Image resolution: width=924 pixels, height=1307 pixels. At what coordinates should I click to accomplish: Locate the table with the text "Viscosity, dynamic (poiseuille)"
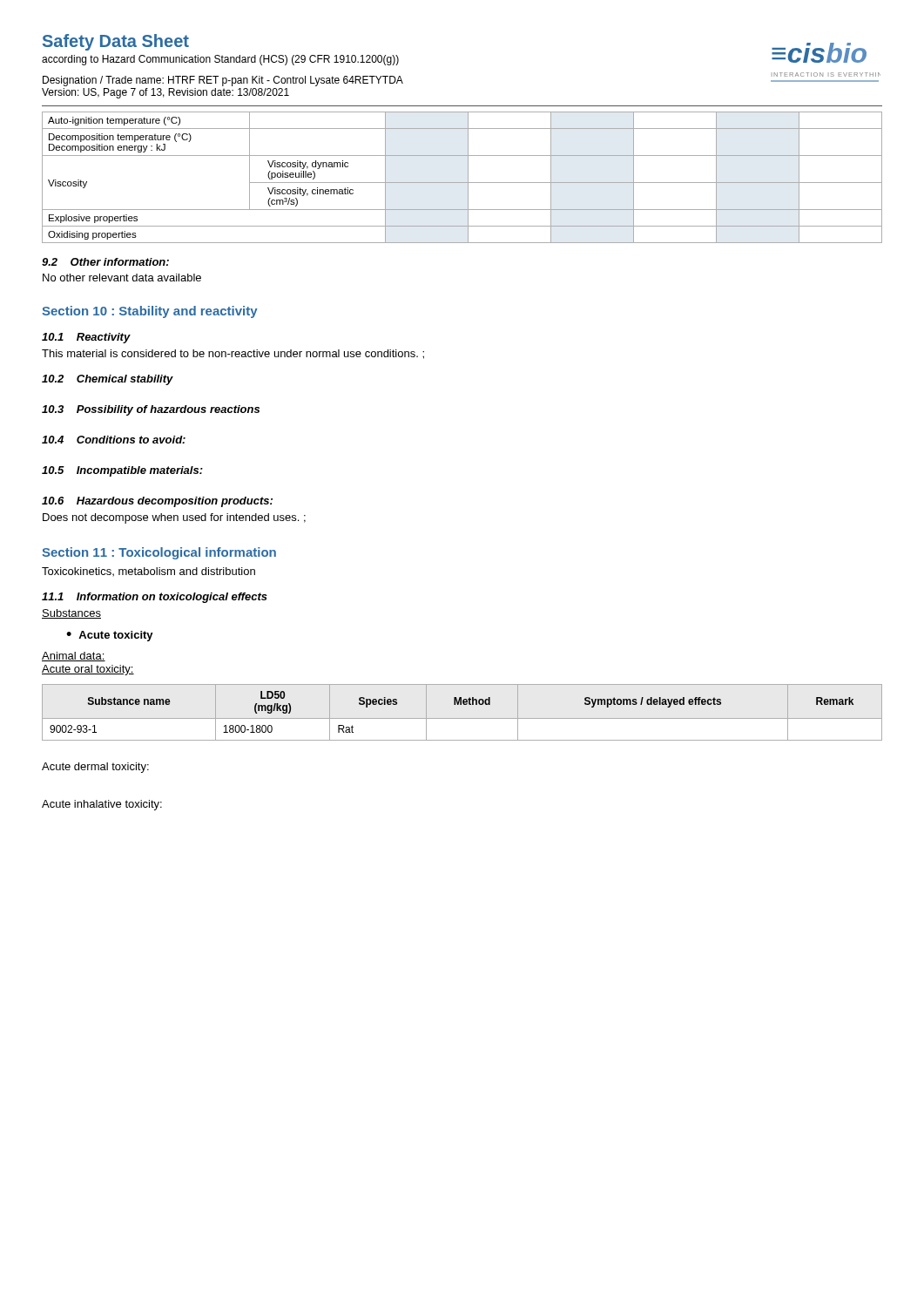[x=462, y=177]
